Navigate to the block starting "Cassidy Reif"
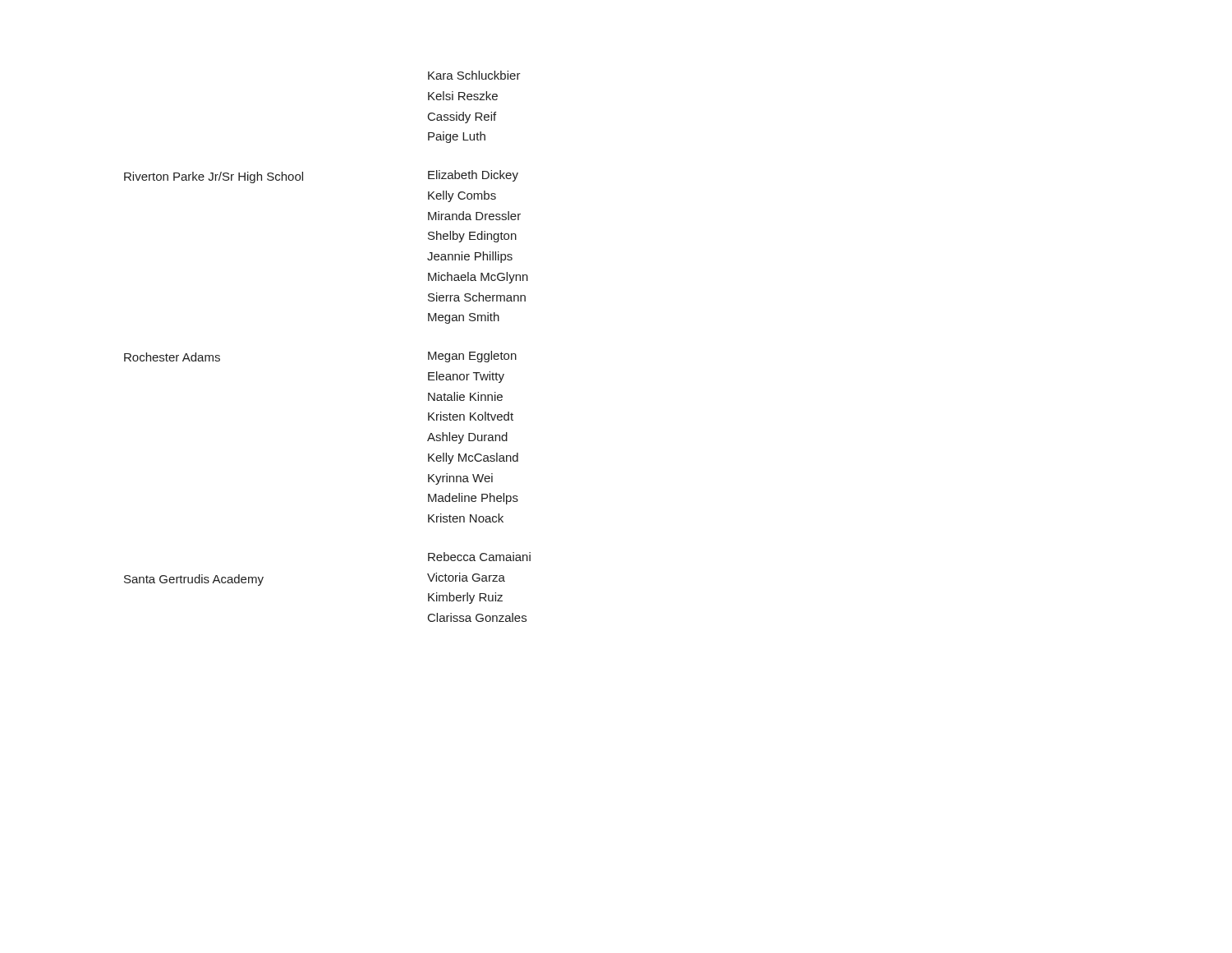The image size is (1232, 953). [462, 116]
